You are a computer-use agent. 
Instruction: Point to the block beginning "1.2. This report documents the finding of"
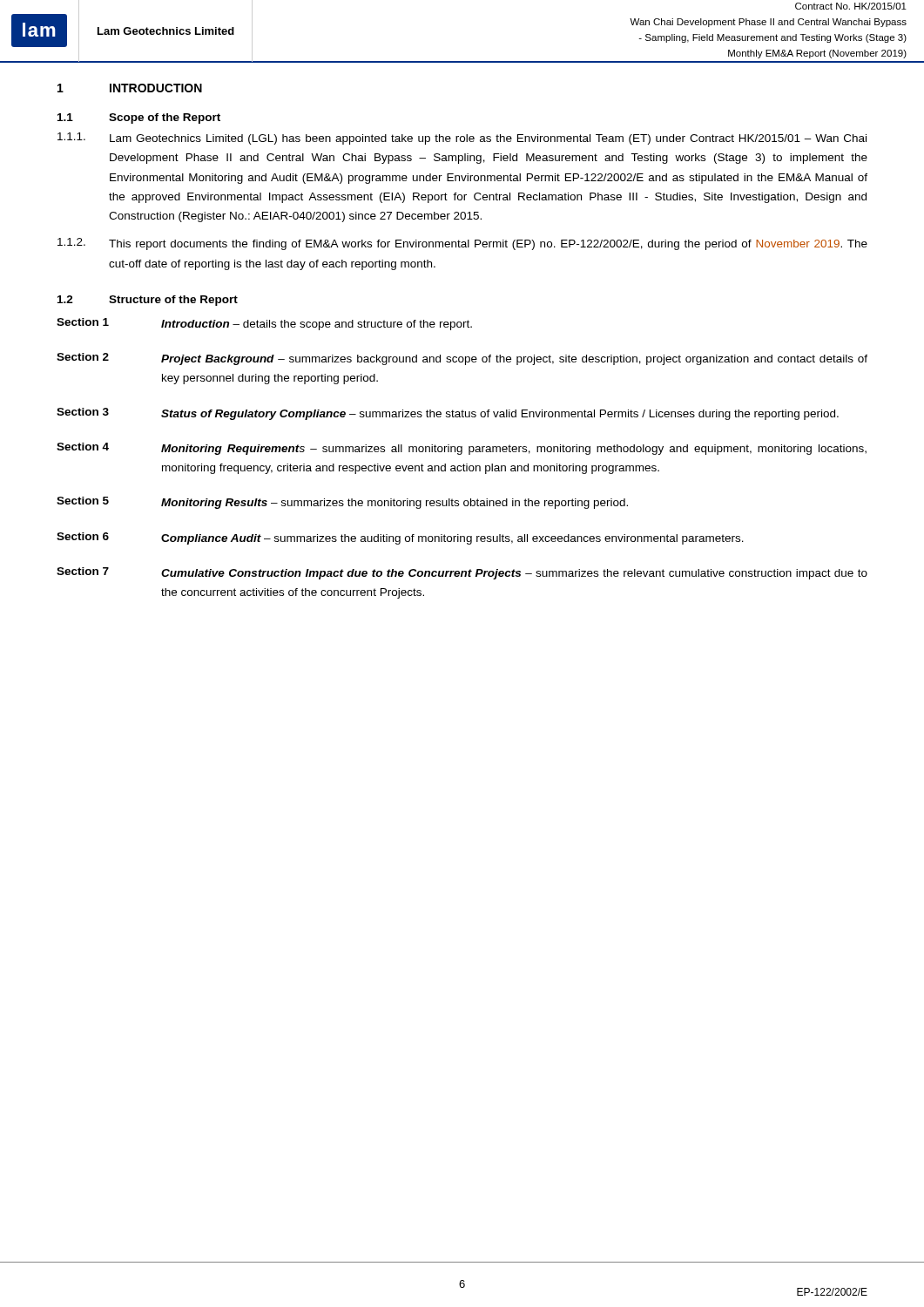[462, 254]
